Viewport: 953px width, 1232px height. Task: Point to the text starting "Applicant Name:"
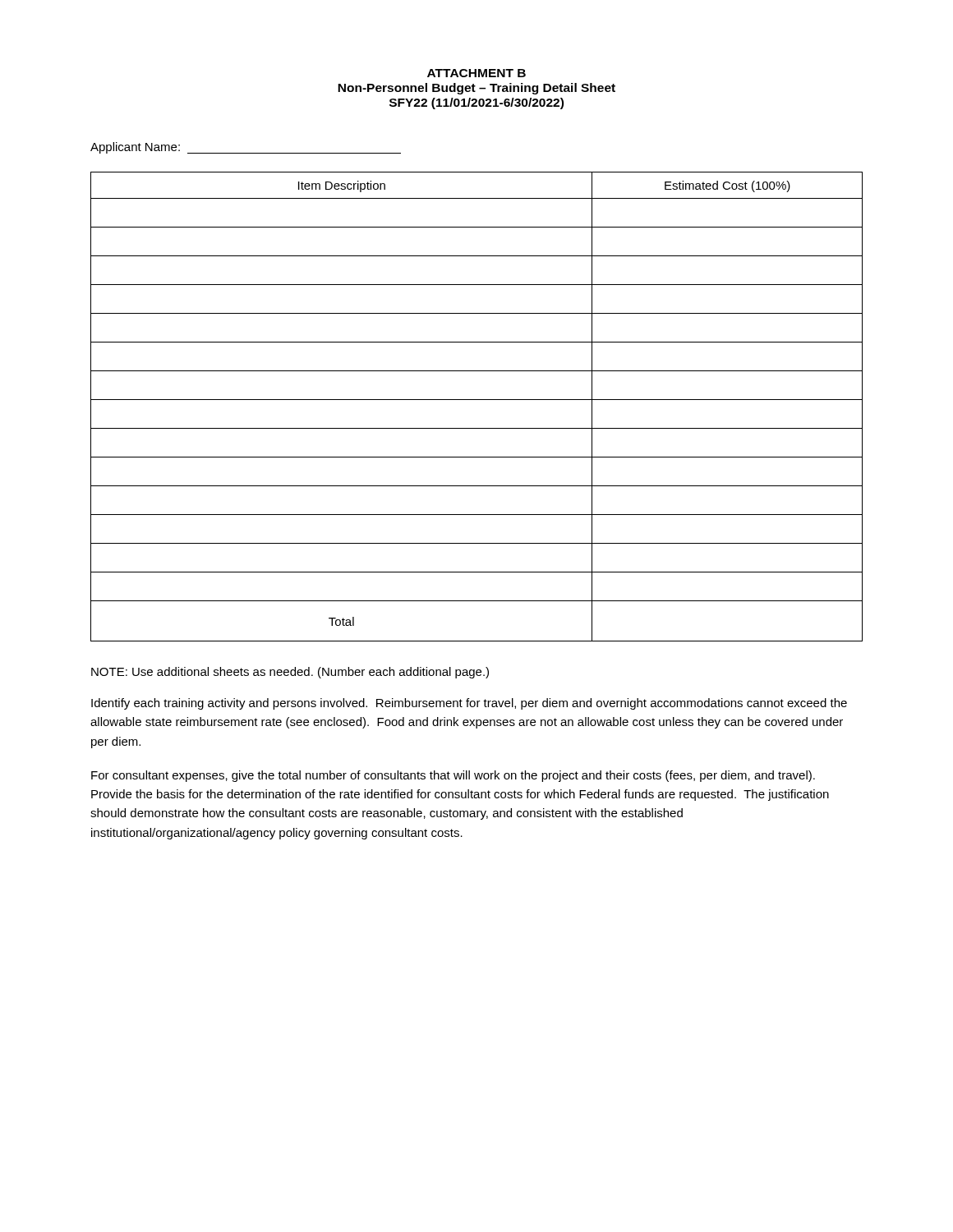[x=246, y=147]
